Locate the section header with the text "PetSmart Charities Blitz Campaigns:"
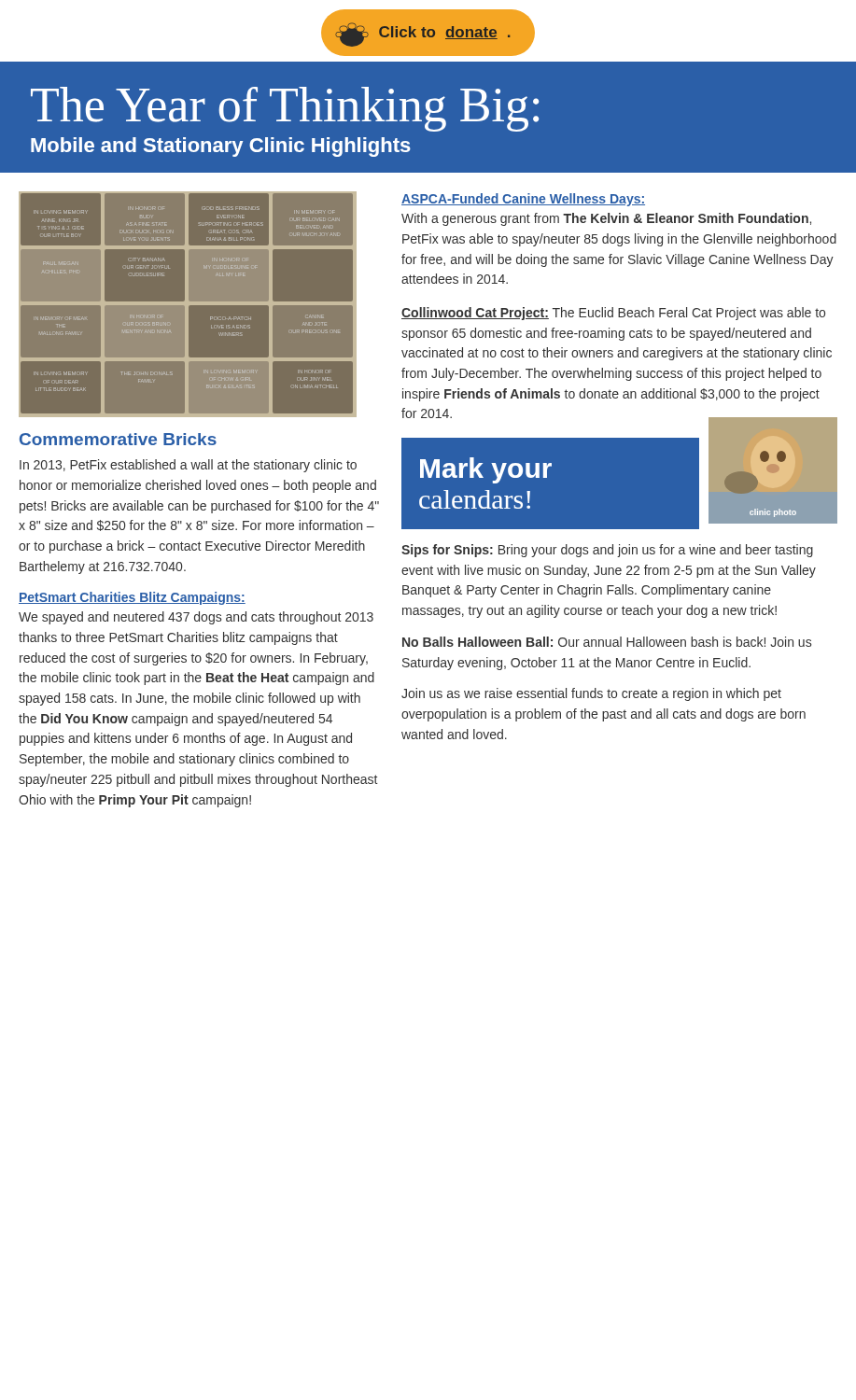856x1400 pixels. pyautogui.click(x=132, y=598)
